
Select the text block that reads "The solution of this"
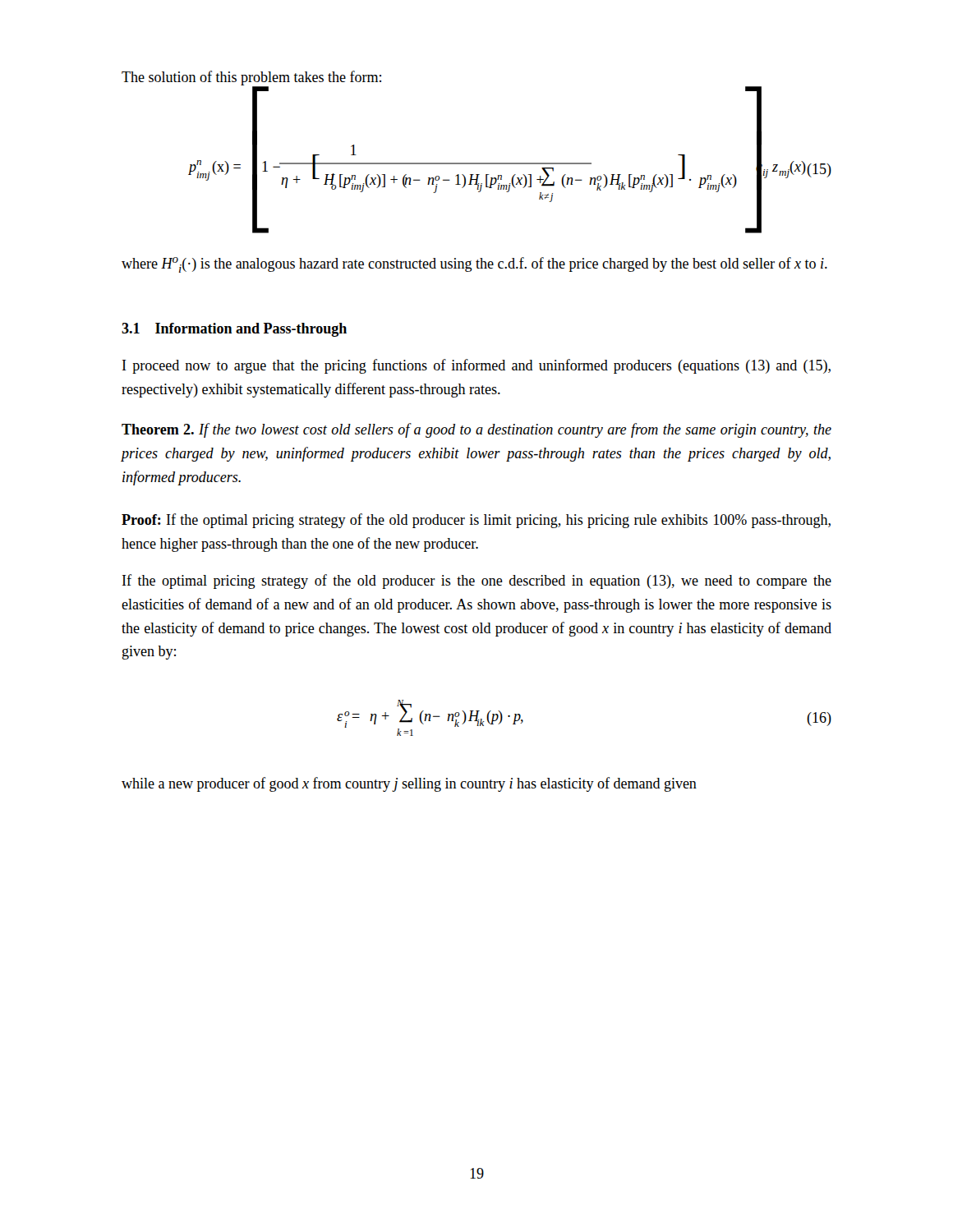(x=252, y=77)
